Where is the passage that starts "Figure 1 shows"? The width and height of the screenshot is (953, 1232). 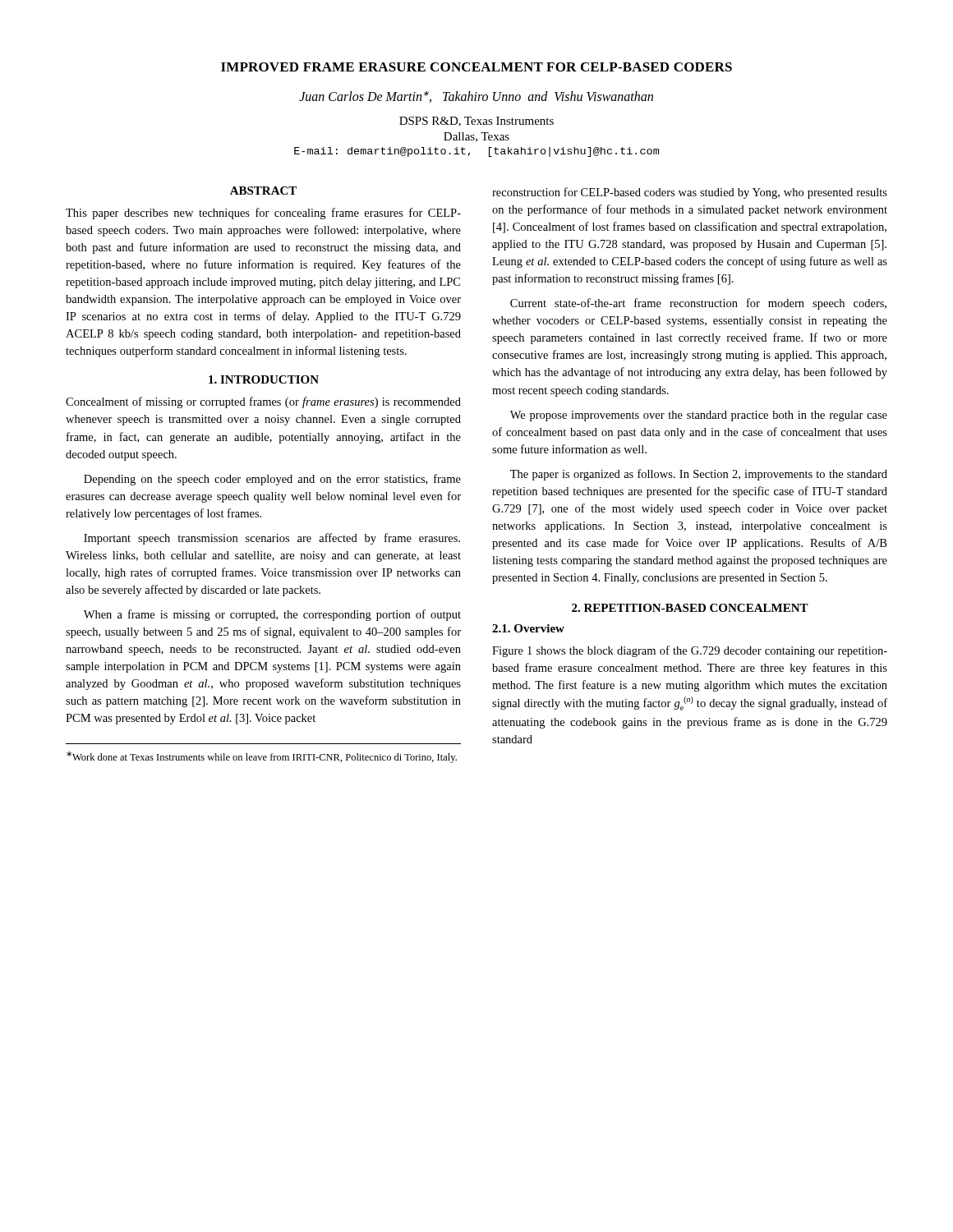point(690,695)
